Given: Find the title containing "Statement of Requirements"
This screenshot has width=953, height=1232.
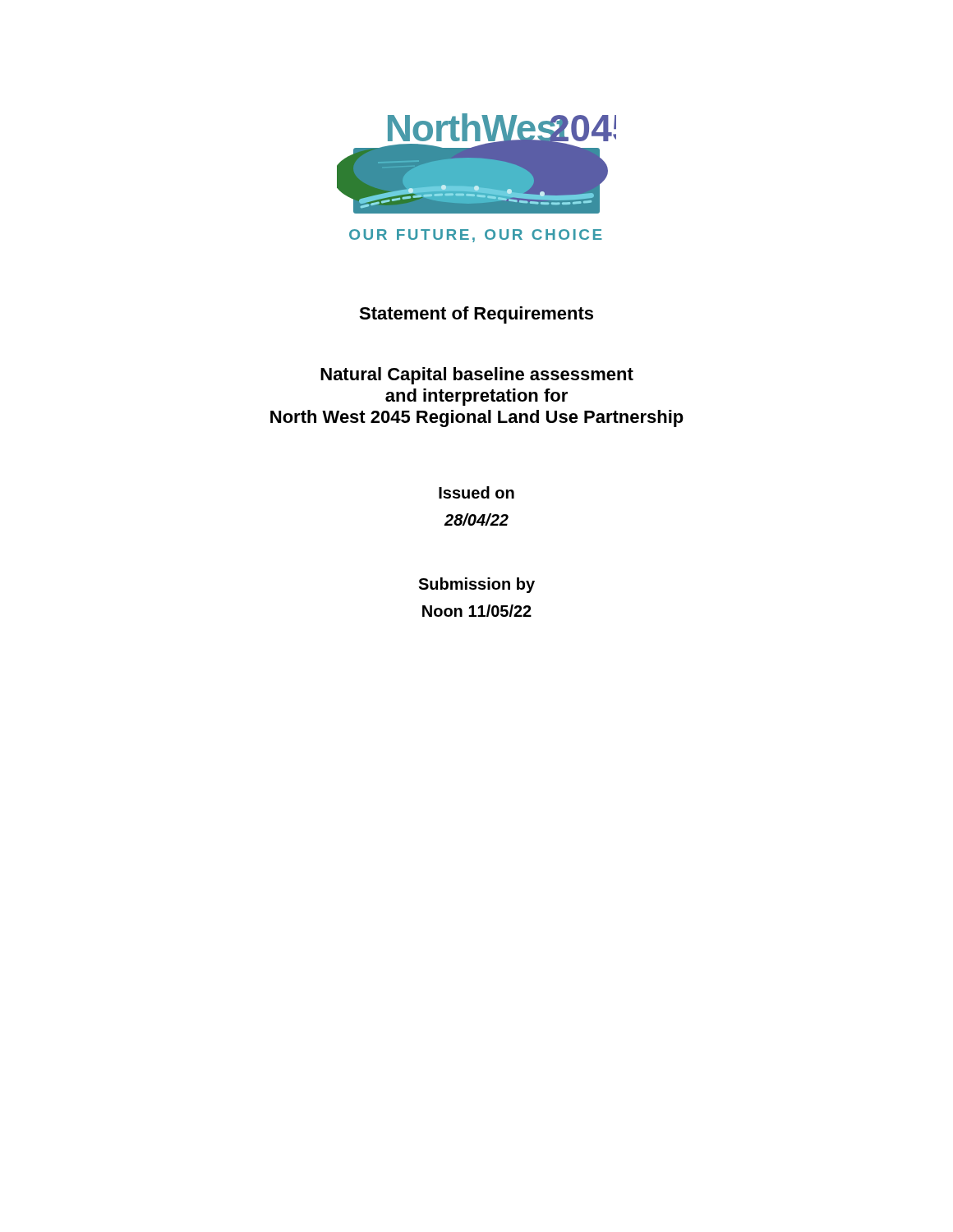Looking at the screenshot, I should coord(476,313).
